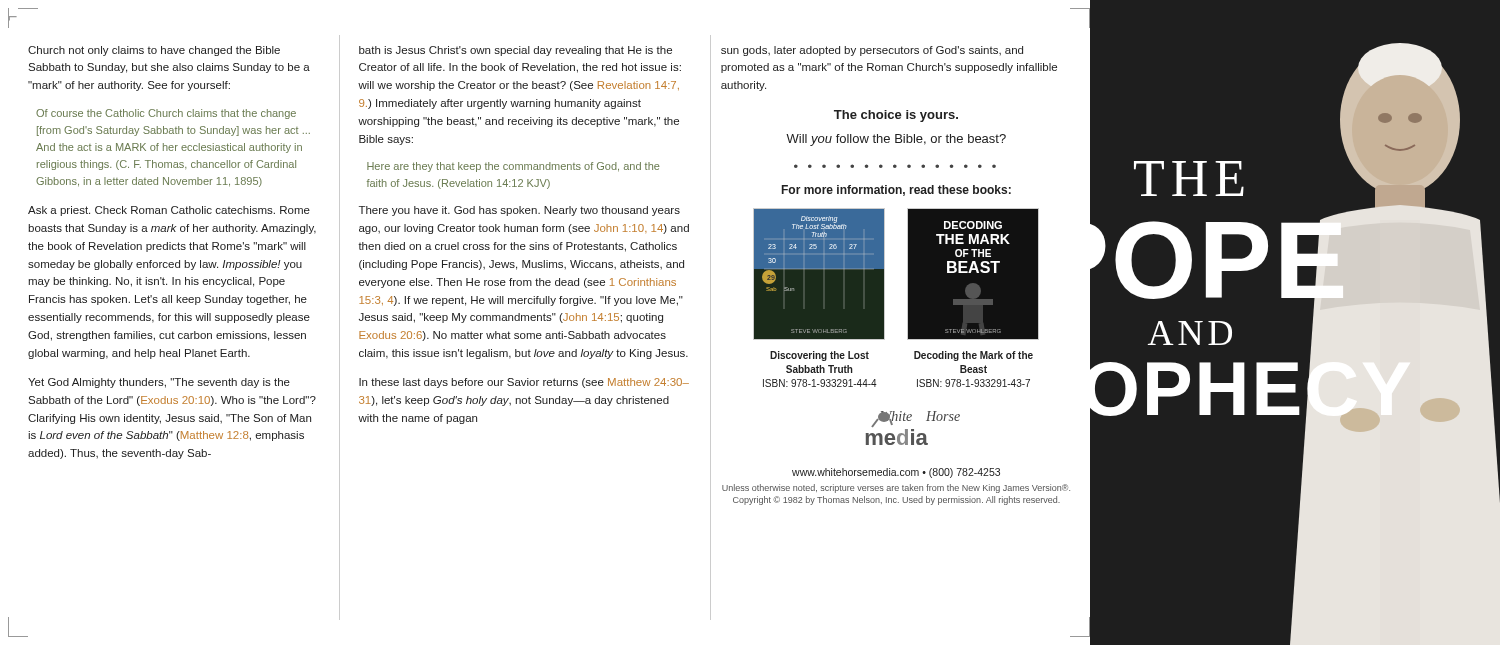Find the text block starting "bath is Jesus"
1500x645 pixels.
tap(525, 235)
